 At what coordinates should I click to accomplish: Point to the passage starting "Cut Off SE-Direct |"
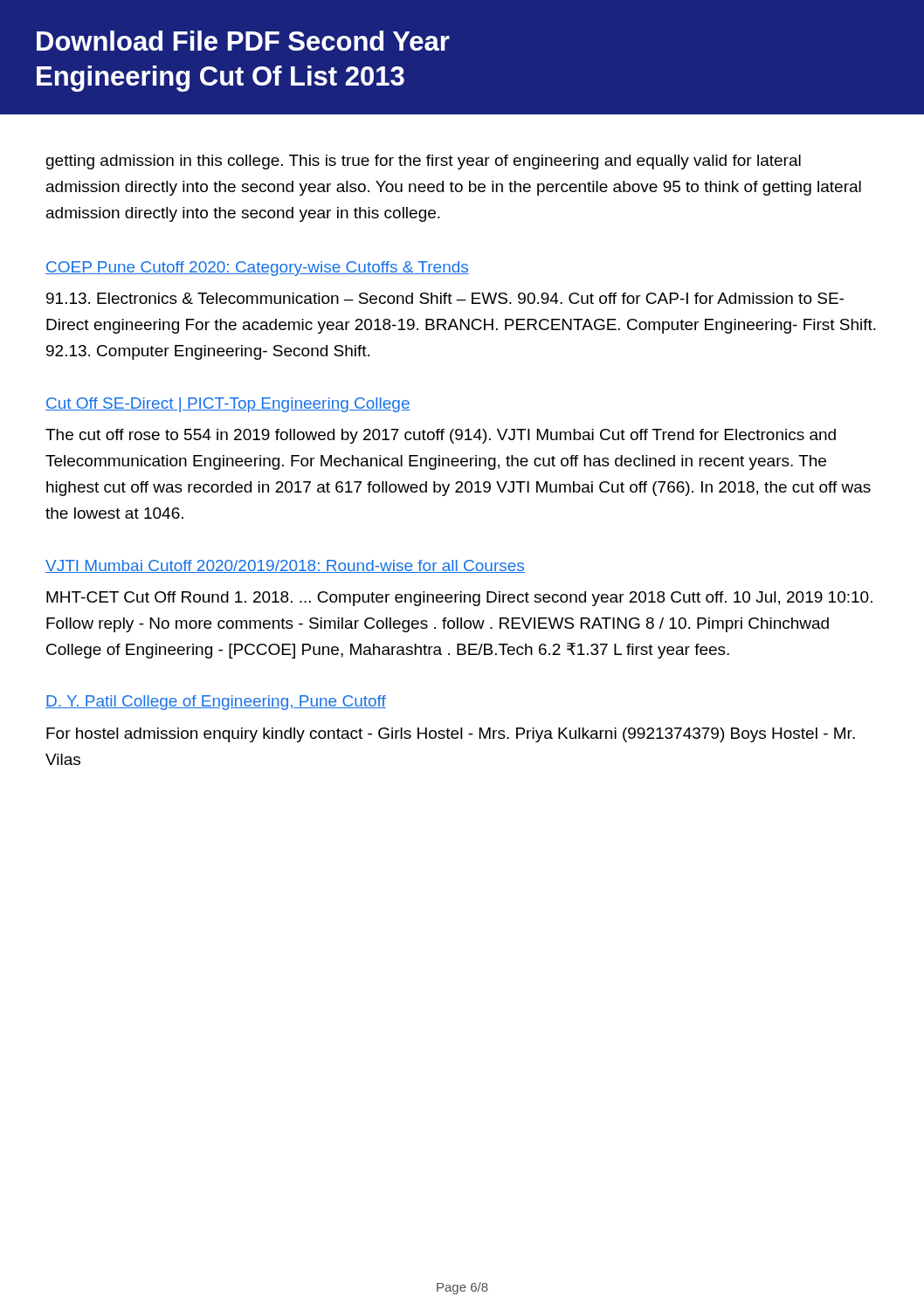click(228, 403)
